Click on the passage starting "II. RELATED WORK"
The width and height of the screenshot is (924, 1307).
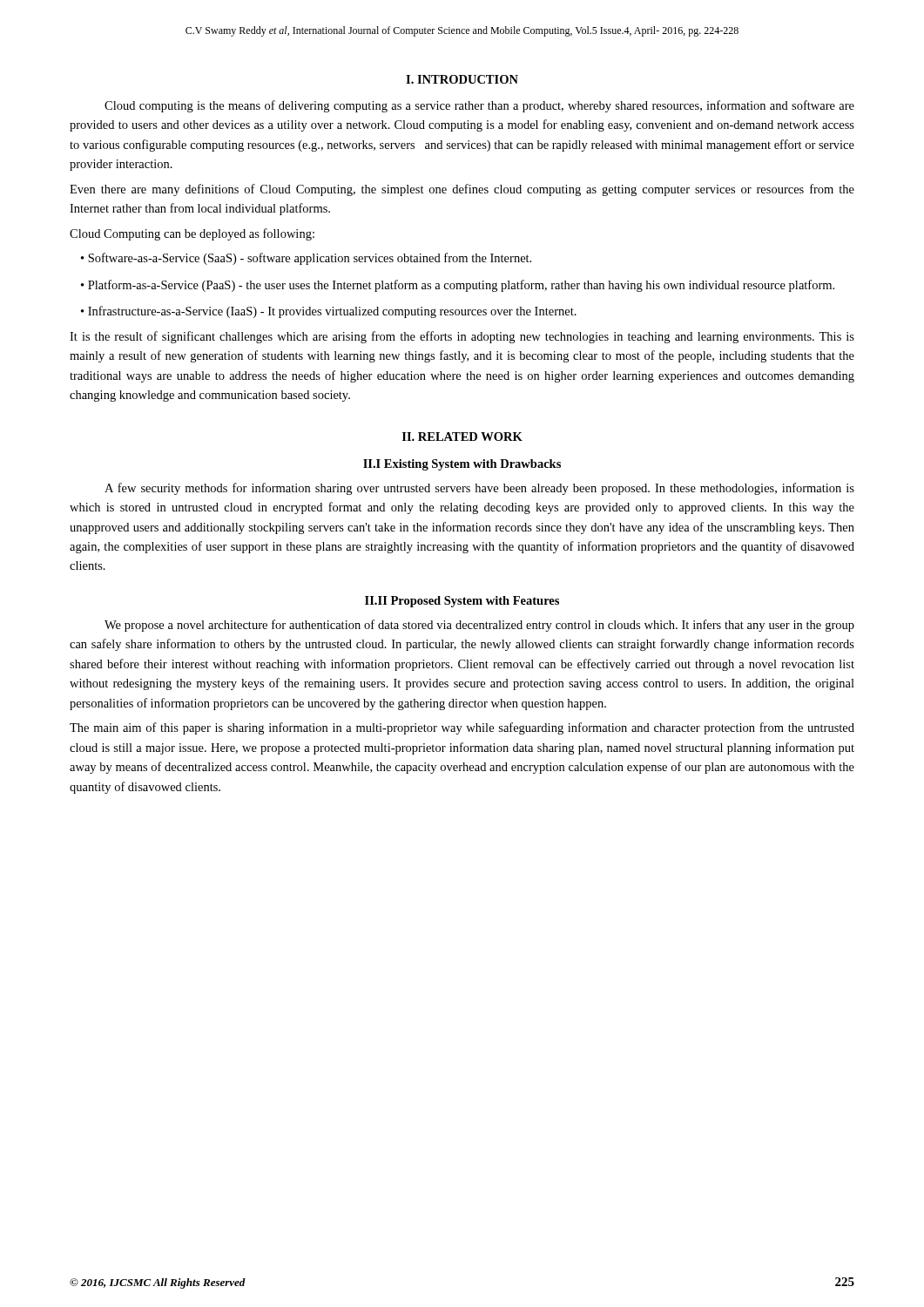click(x=462, y=436)
